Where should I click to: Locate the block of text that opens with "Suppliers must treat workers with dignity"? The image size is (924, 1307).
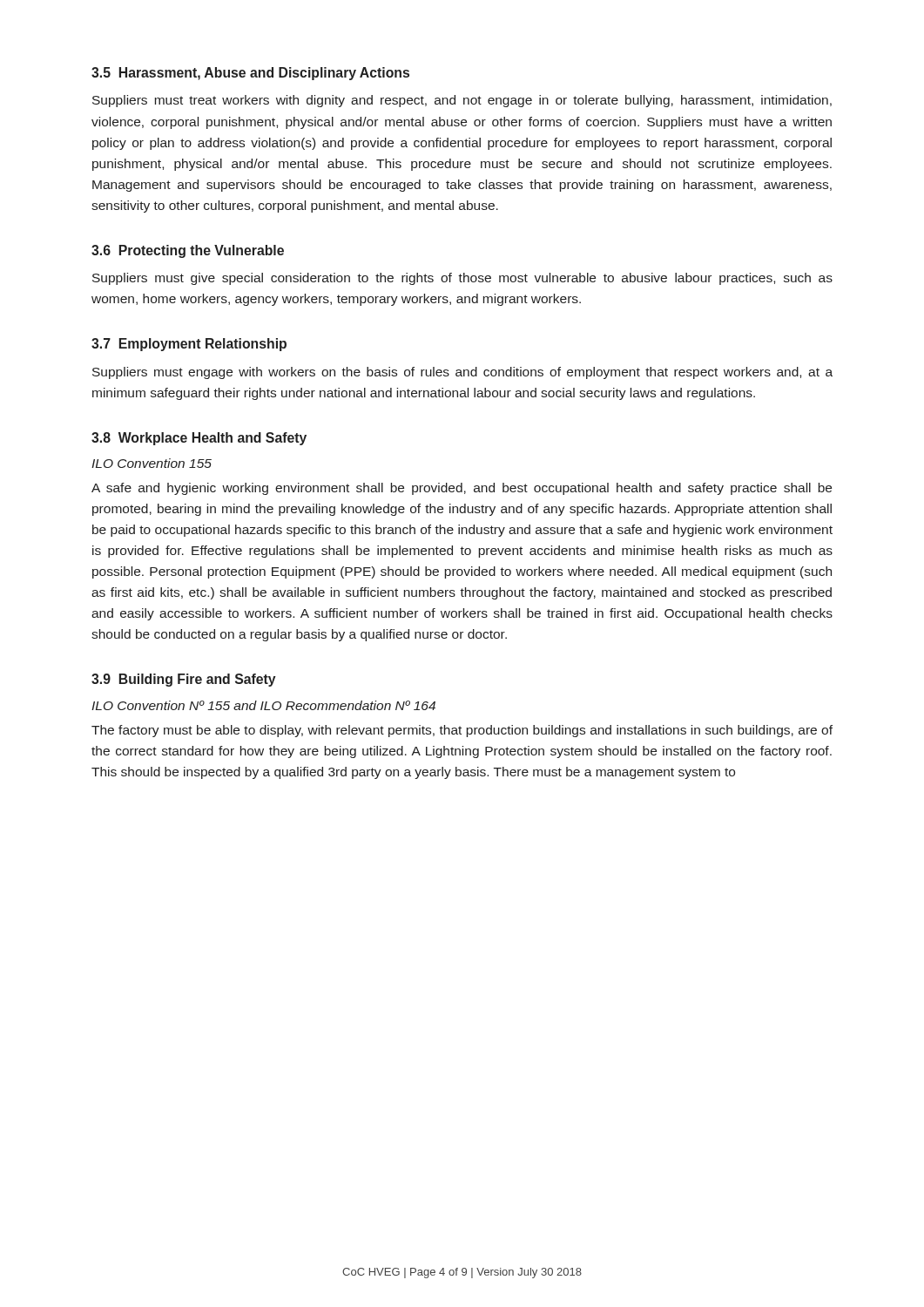462,153
